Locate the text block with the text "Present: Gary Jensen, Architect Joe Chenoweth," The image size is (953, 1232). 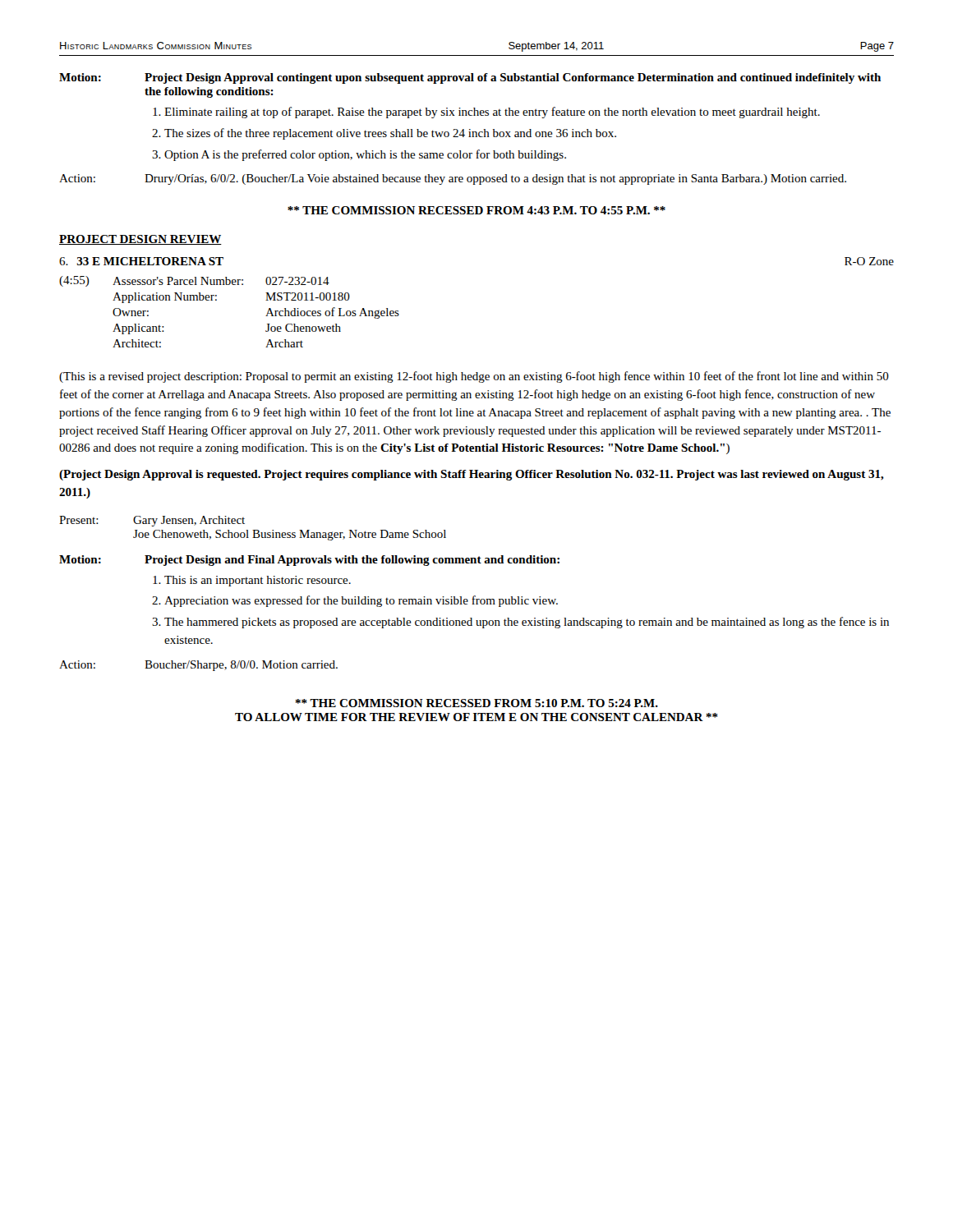point(152,521)
